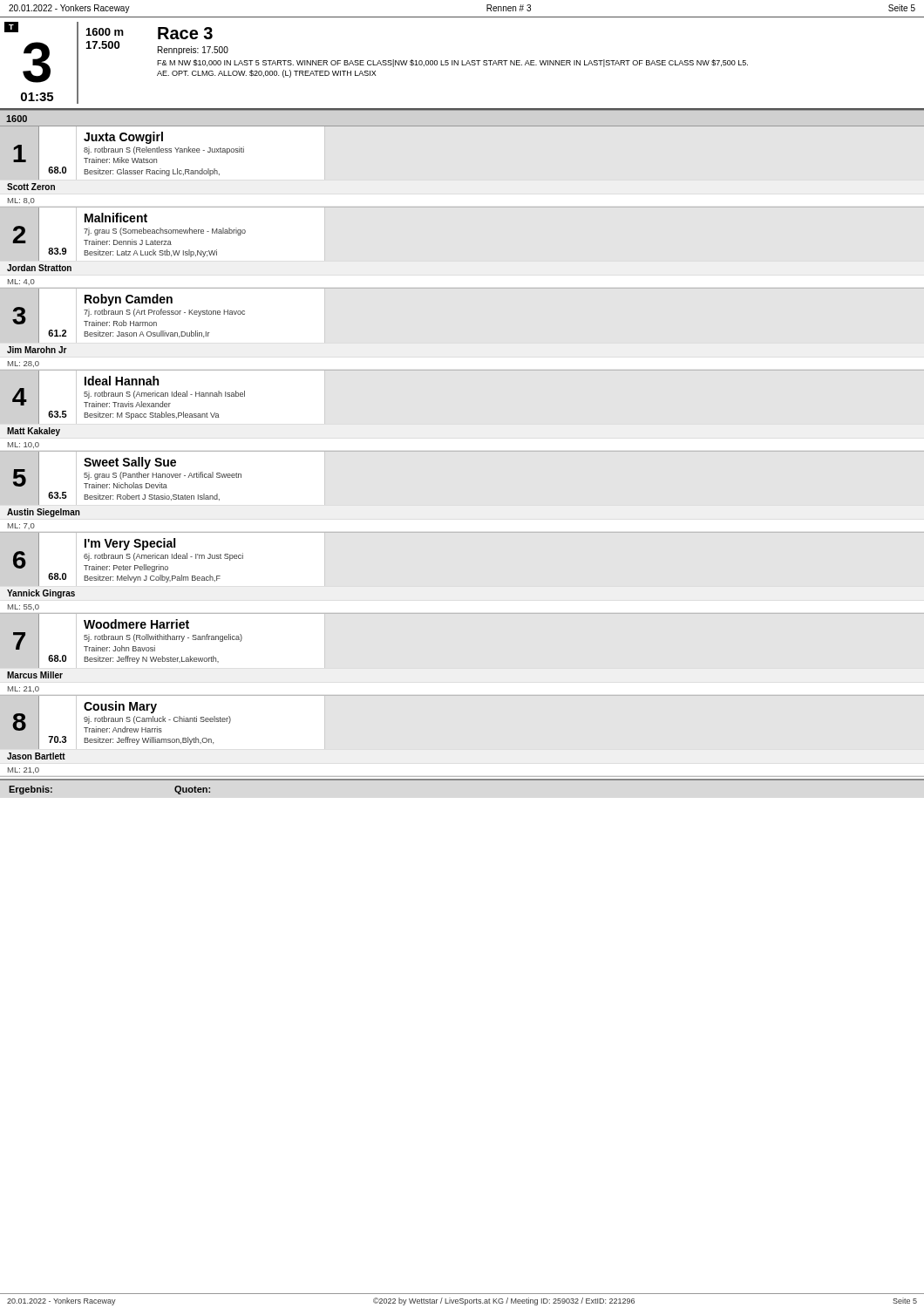The width and height of the screenshot is (924, 1308).
Task: Locate the block of text that opens with "7 68.0 Woodmere"
Action: [128, 641]
